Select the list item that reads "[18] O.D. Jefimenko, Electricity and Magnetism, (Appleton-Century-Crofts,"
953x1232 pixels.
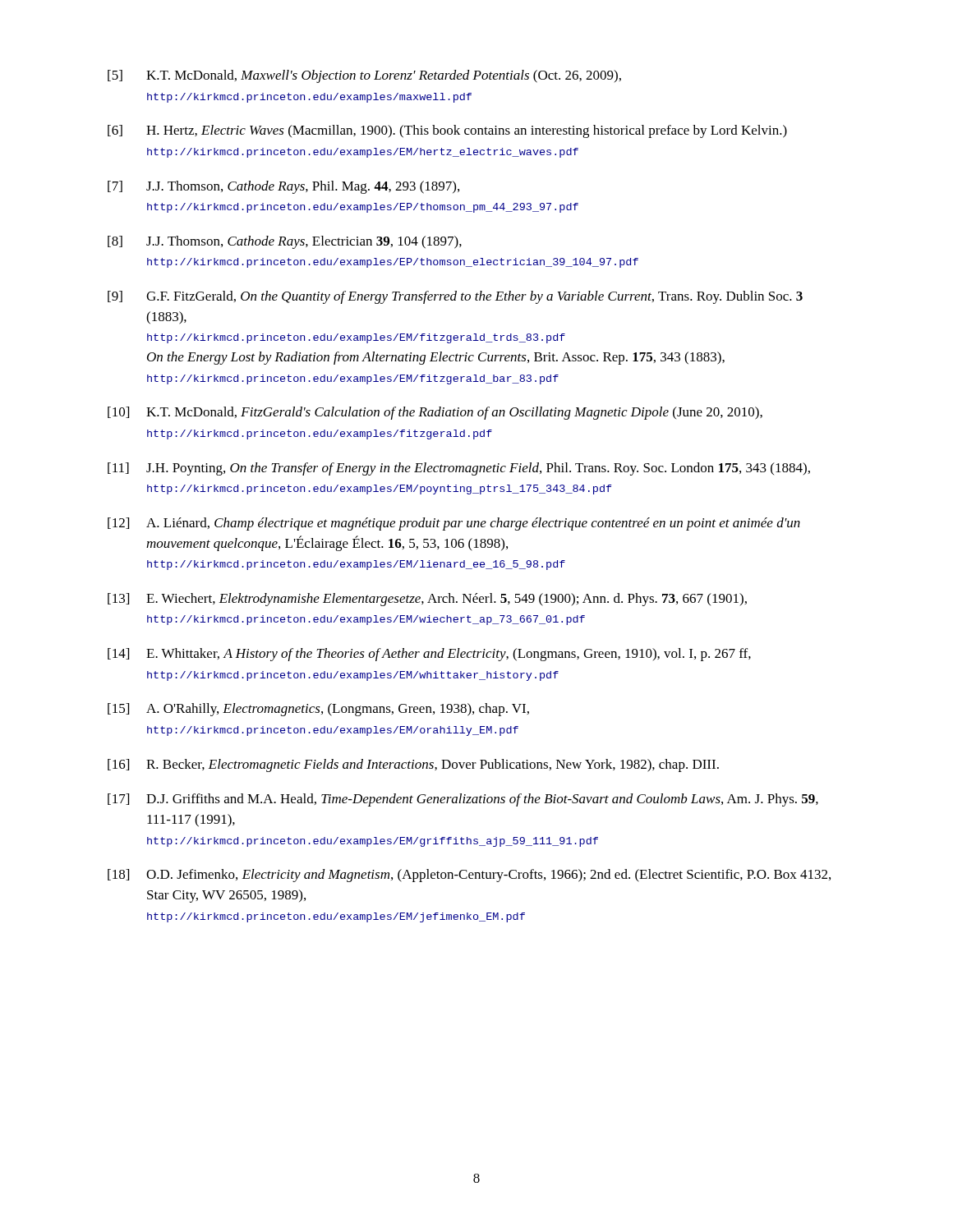(469, 876)
